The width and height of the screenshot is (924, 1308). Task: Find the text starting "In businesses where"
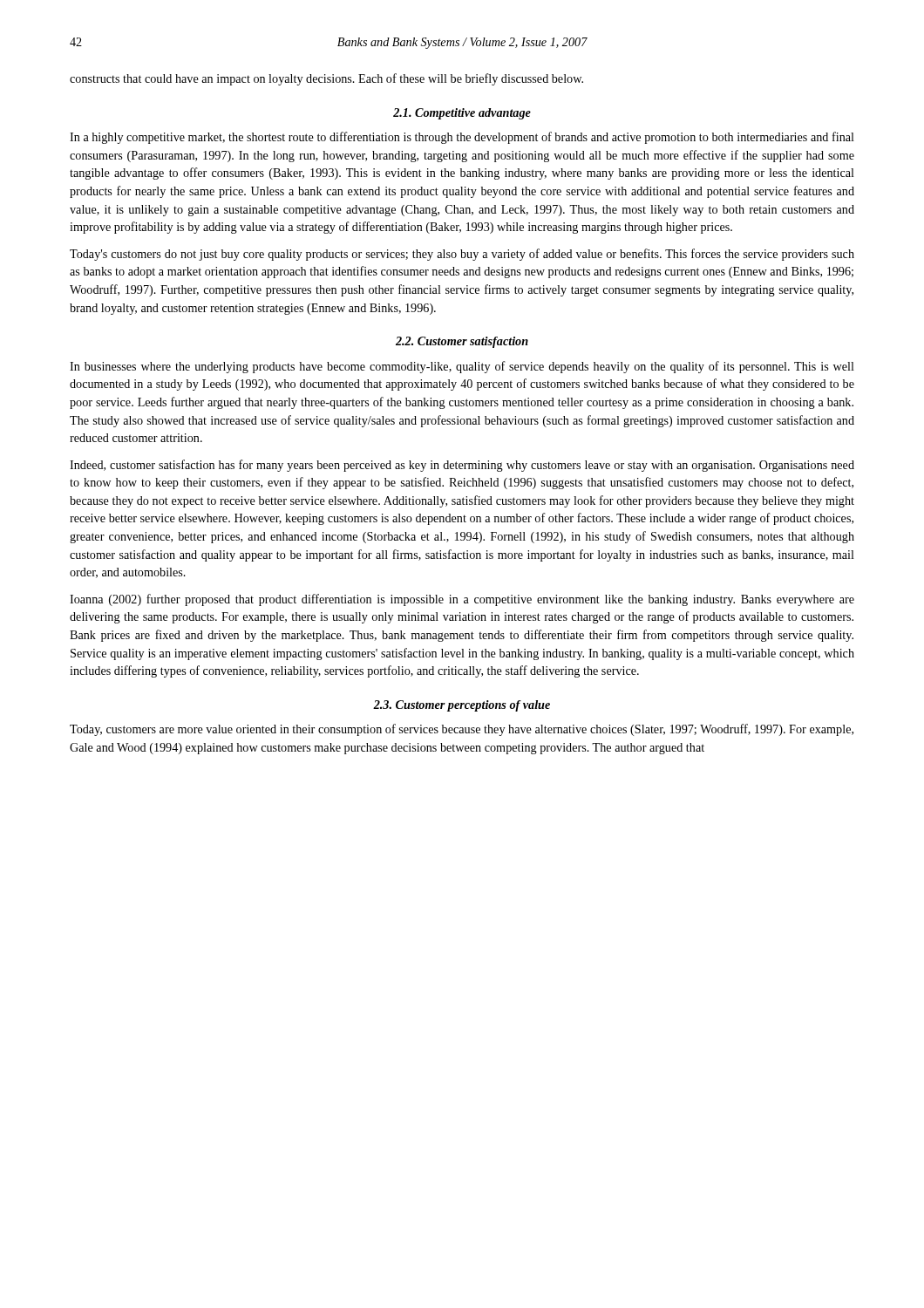(462, 402)
